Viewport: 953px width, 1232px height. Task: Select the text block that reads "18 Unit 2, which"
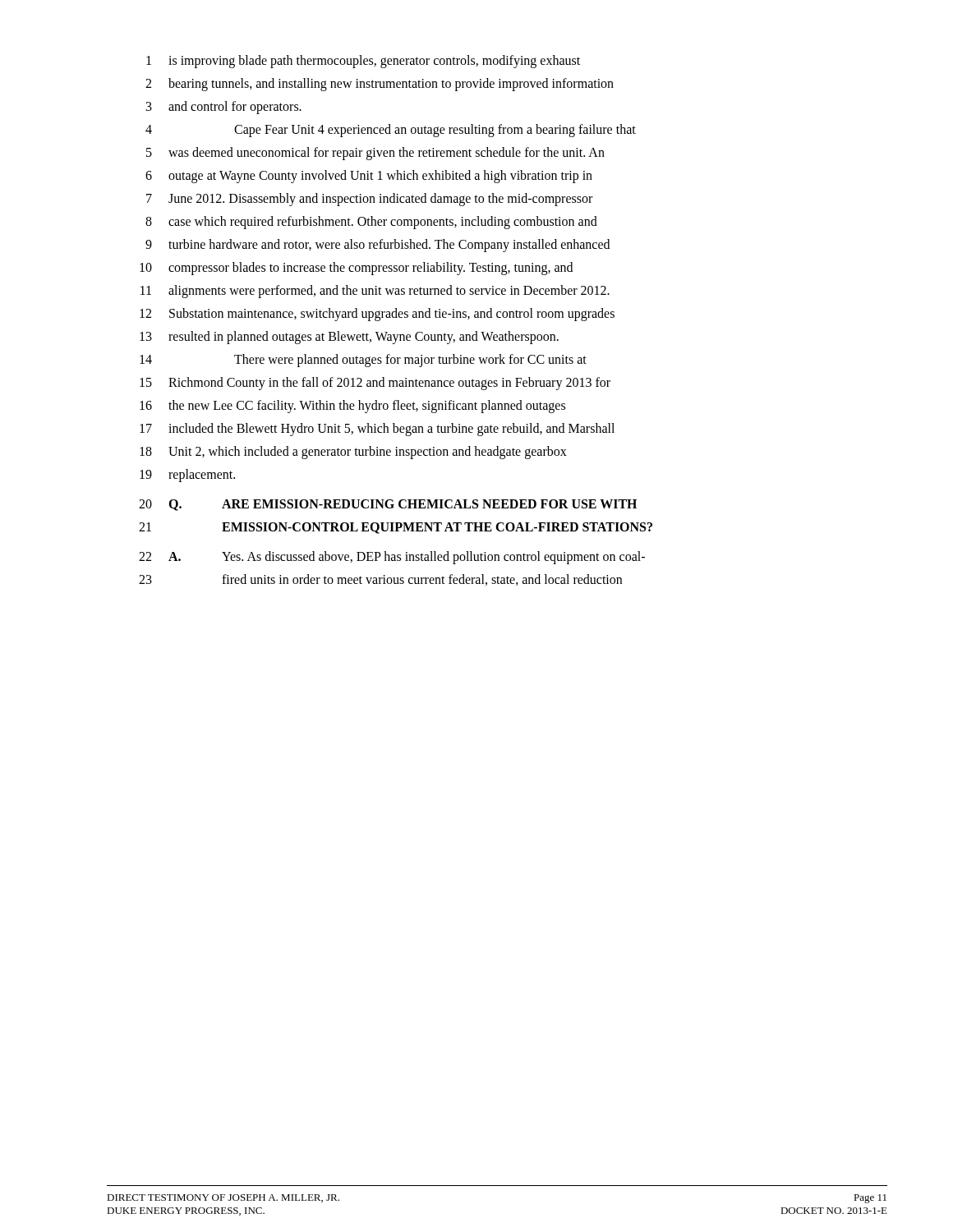(497, 452)
